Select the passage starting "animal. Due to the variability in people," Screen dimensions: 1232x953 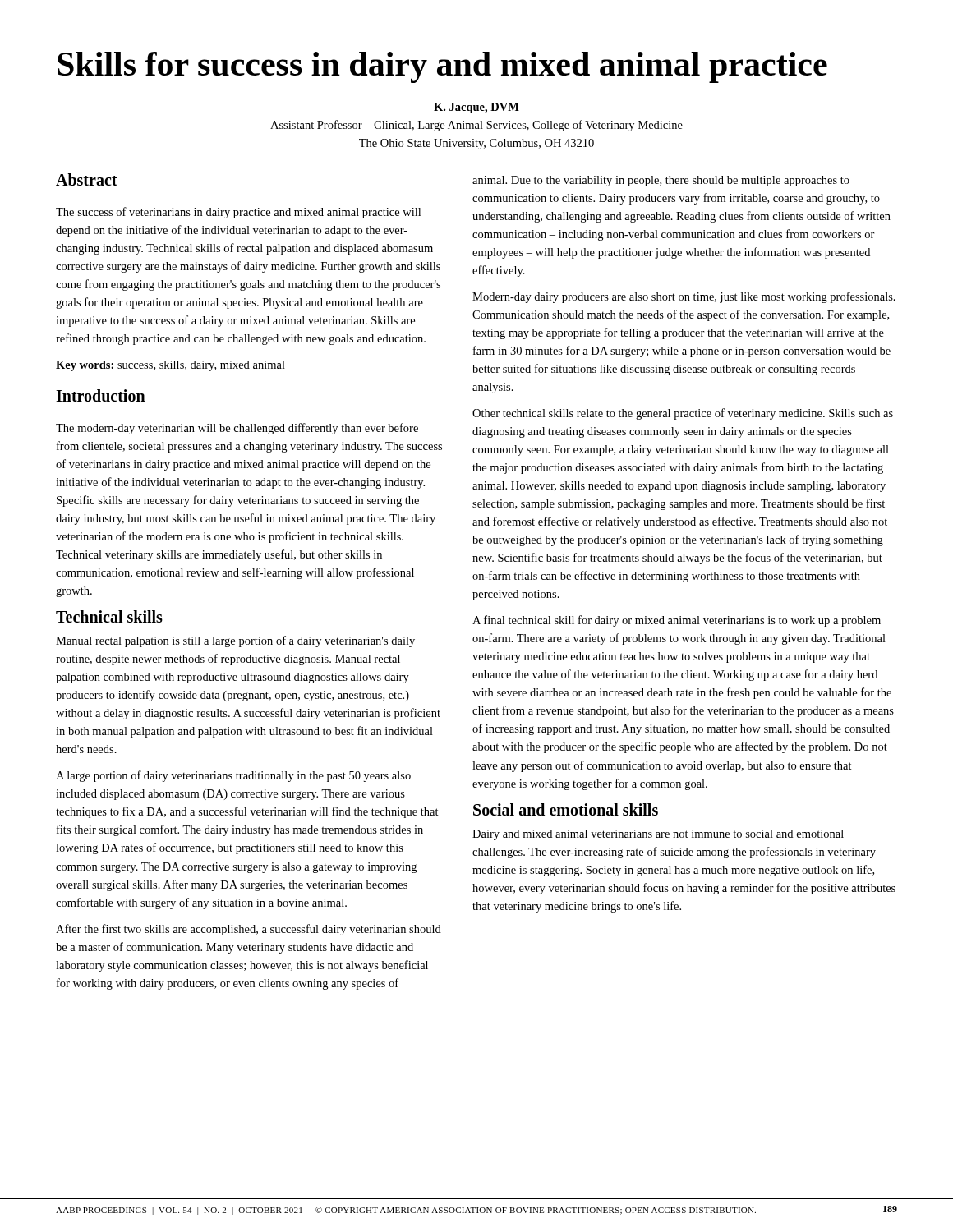pos(685,225)
